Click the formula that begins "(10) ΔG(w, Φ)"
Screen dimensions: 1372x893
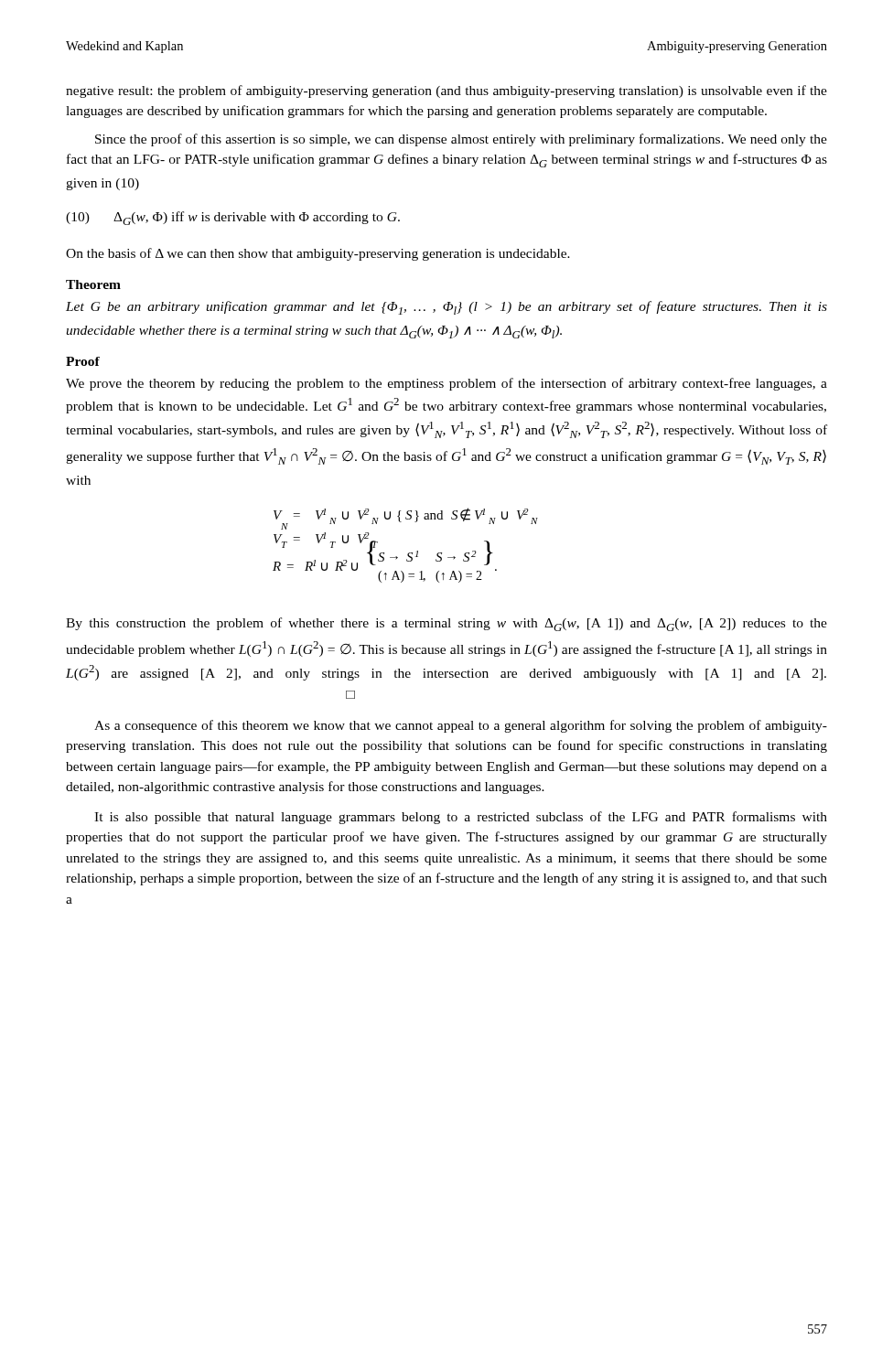pyautogui.click(x=233, y=218)
